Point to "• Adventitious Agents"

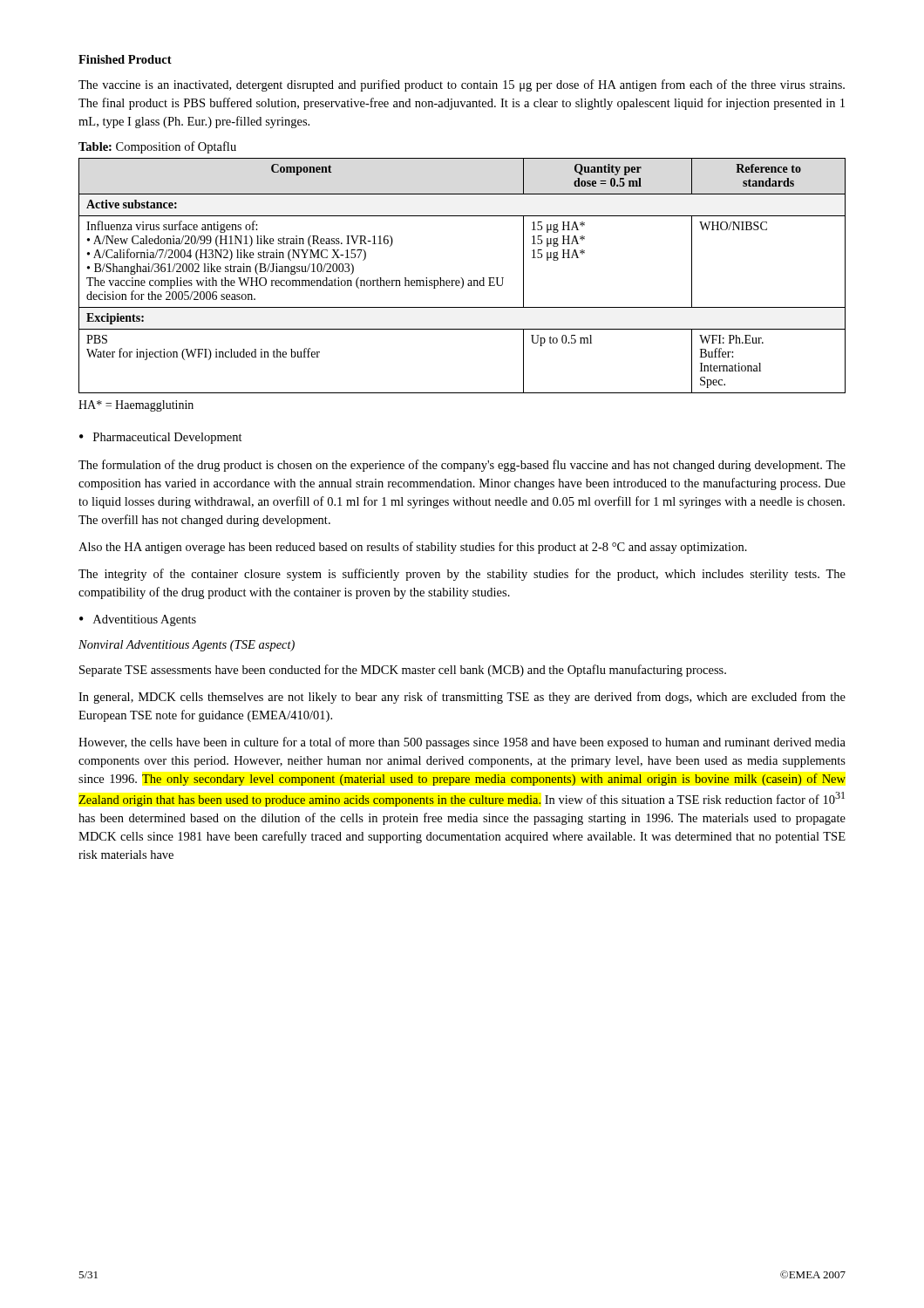(x=137, y=620)
